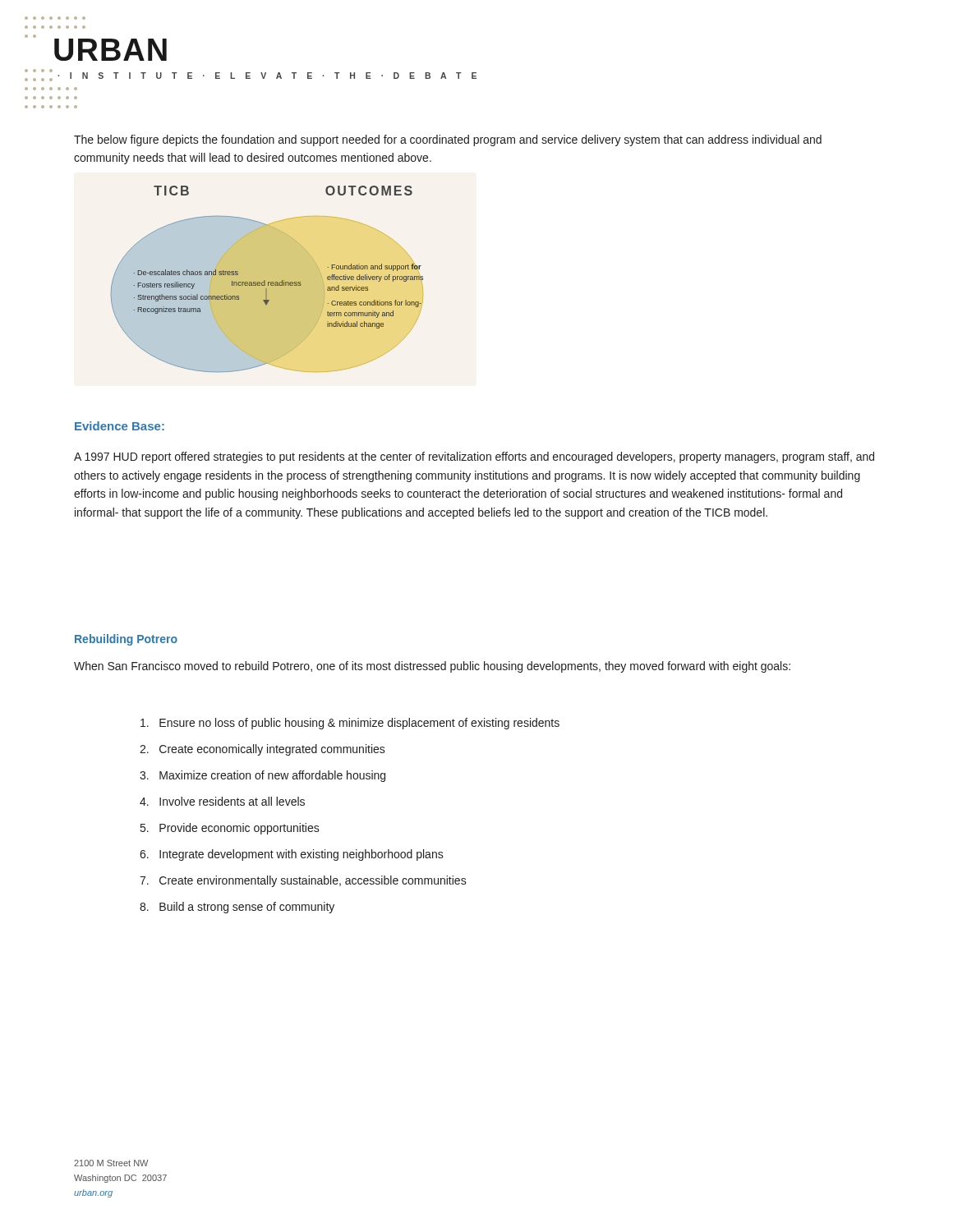The image size is (953, 1232).
Task: Click on the list item containing "5. Provide economic opportunities"
Action: pos(230,828)
